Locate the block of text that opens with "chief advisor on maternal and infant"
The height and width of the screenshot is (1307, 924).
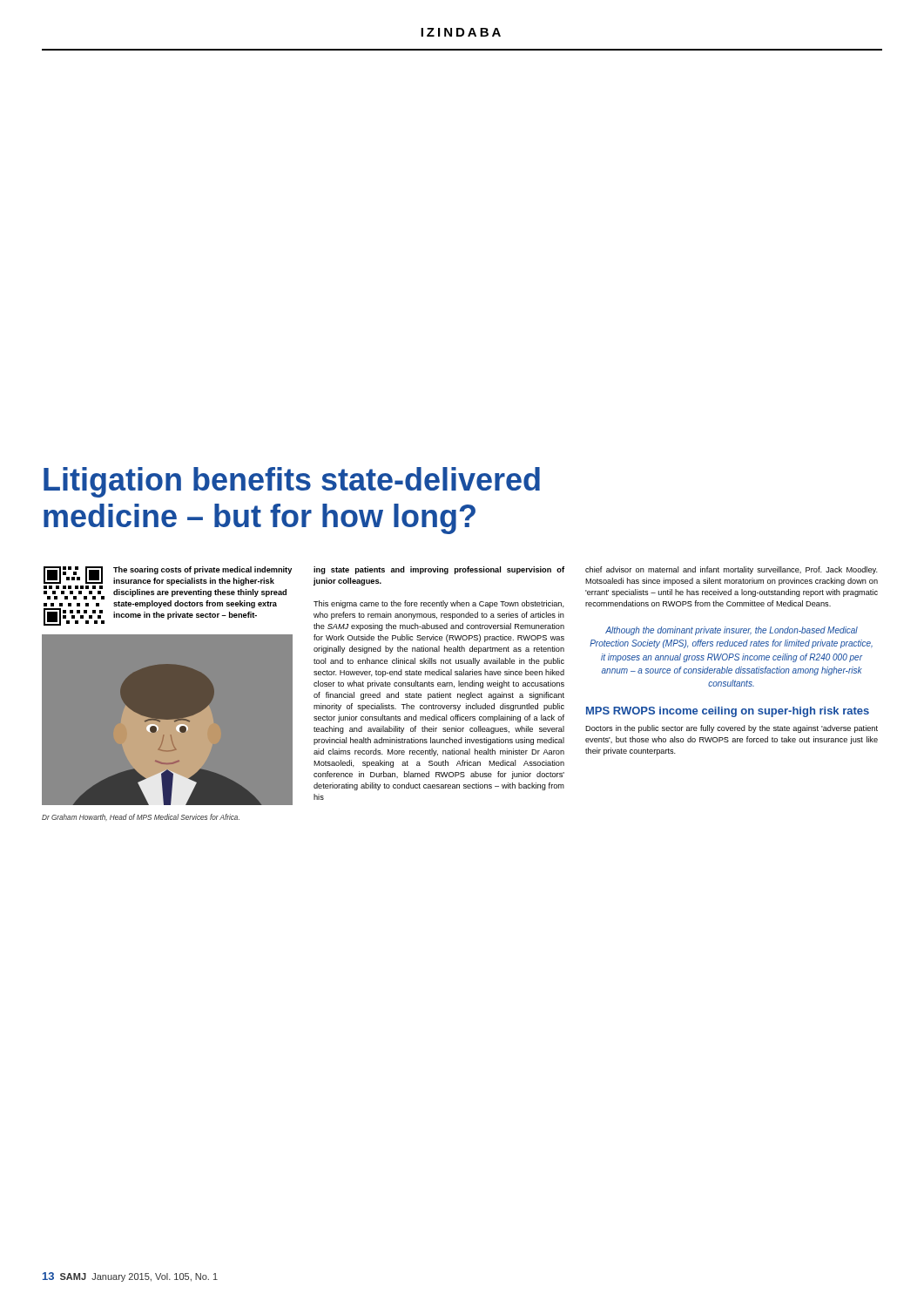pos(732,587)
